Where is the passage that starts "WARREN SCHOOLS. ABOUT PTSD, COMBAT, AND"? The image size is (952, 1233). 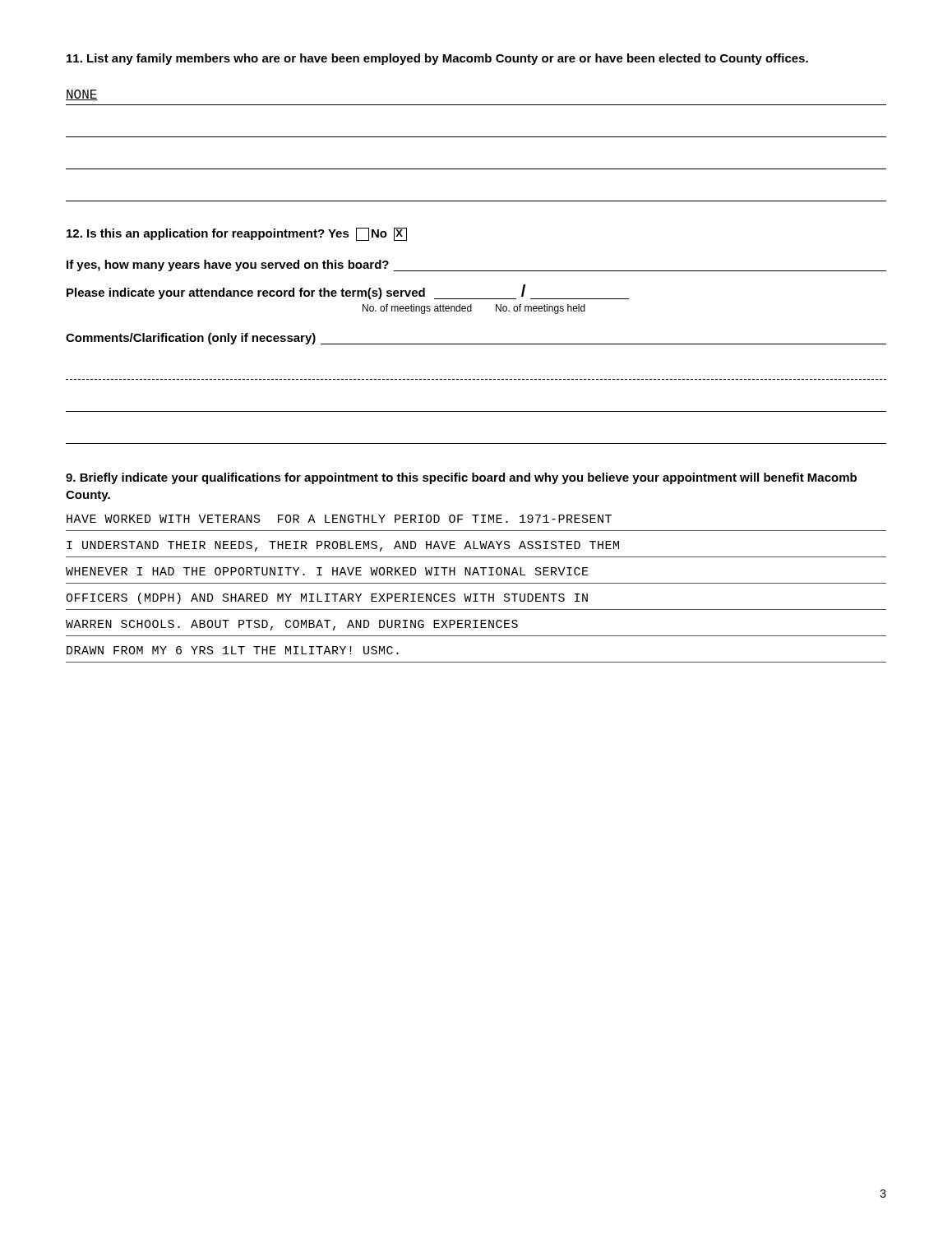click(x=292, y=625)
